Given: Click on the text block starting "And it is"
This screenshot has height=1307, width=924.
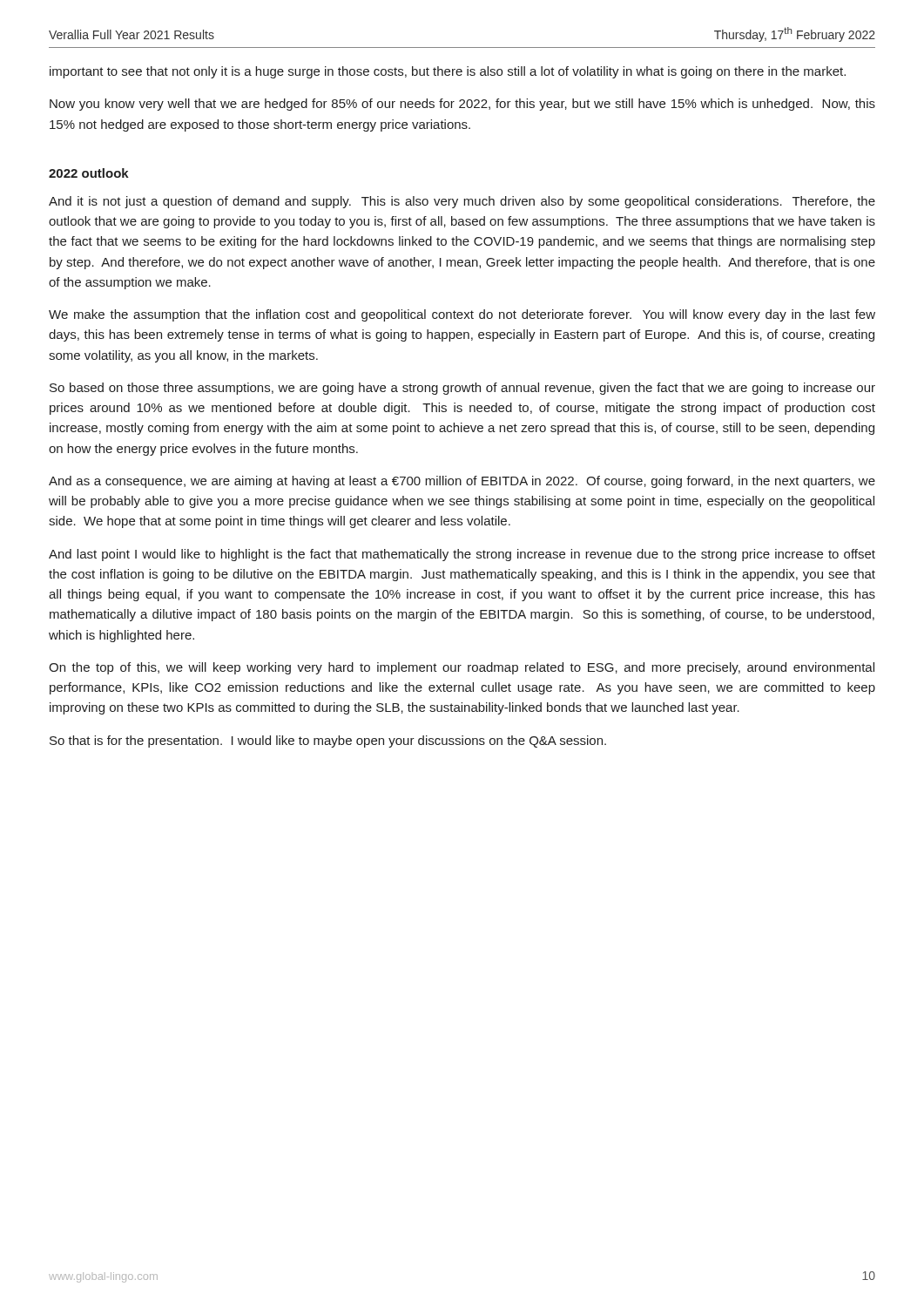Looking at the screenshot, I should tap(462, 241).
